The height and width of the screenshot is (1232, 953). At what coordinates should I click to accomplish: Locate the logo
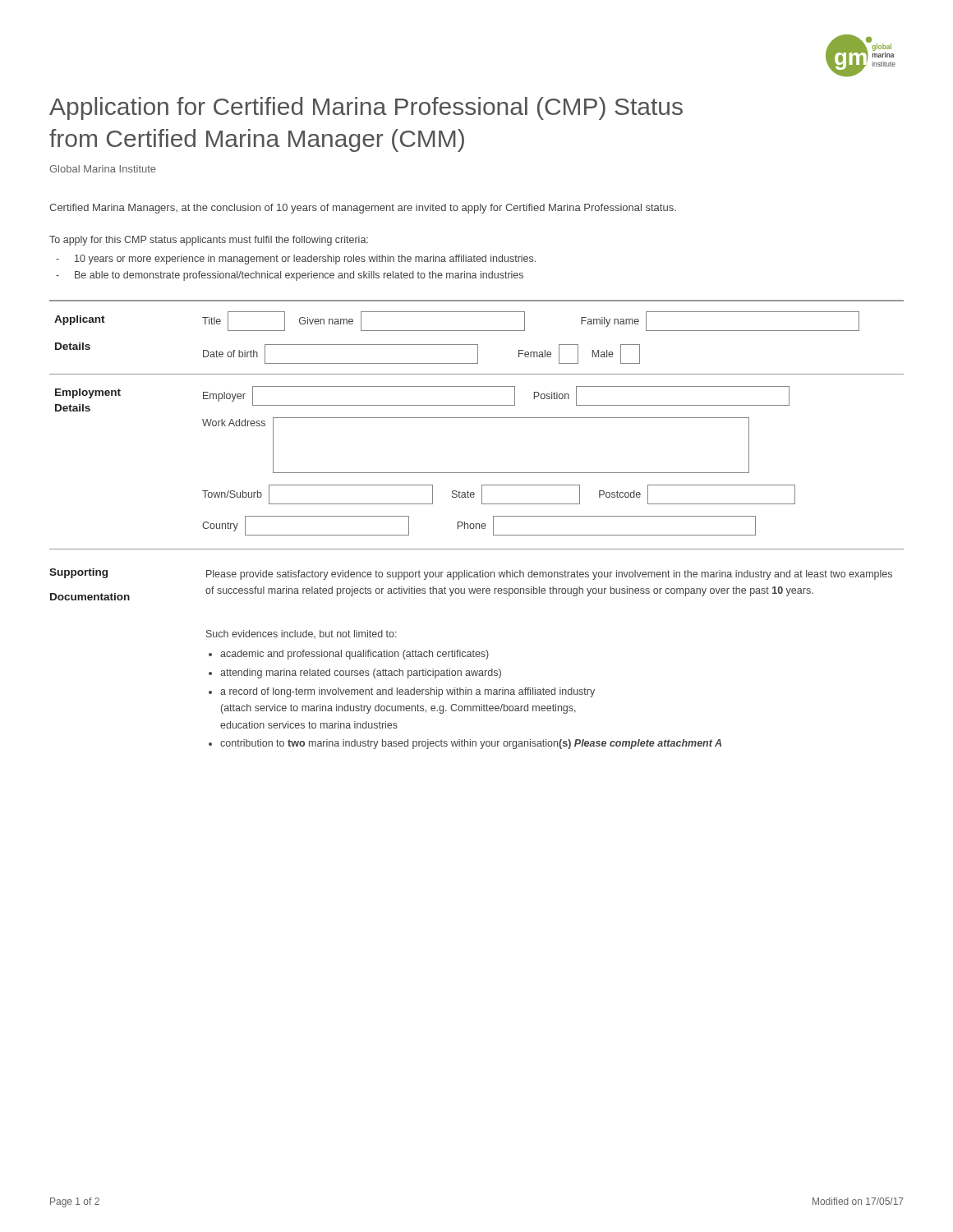[x=476, y=58]
